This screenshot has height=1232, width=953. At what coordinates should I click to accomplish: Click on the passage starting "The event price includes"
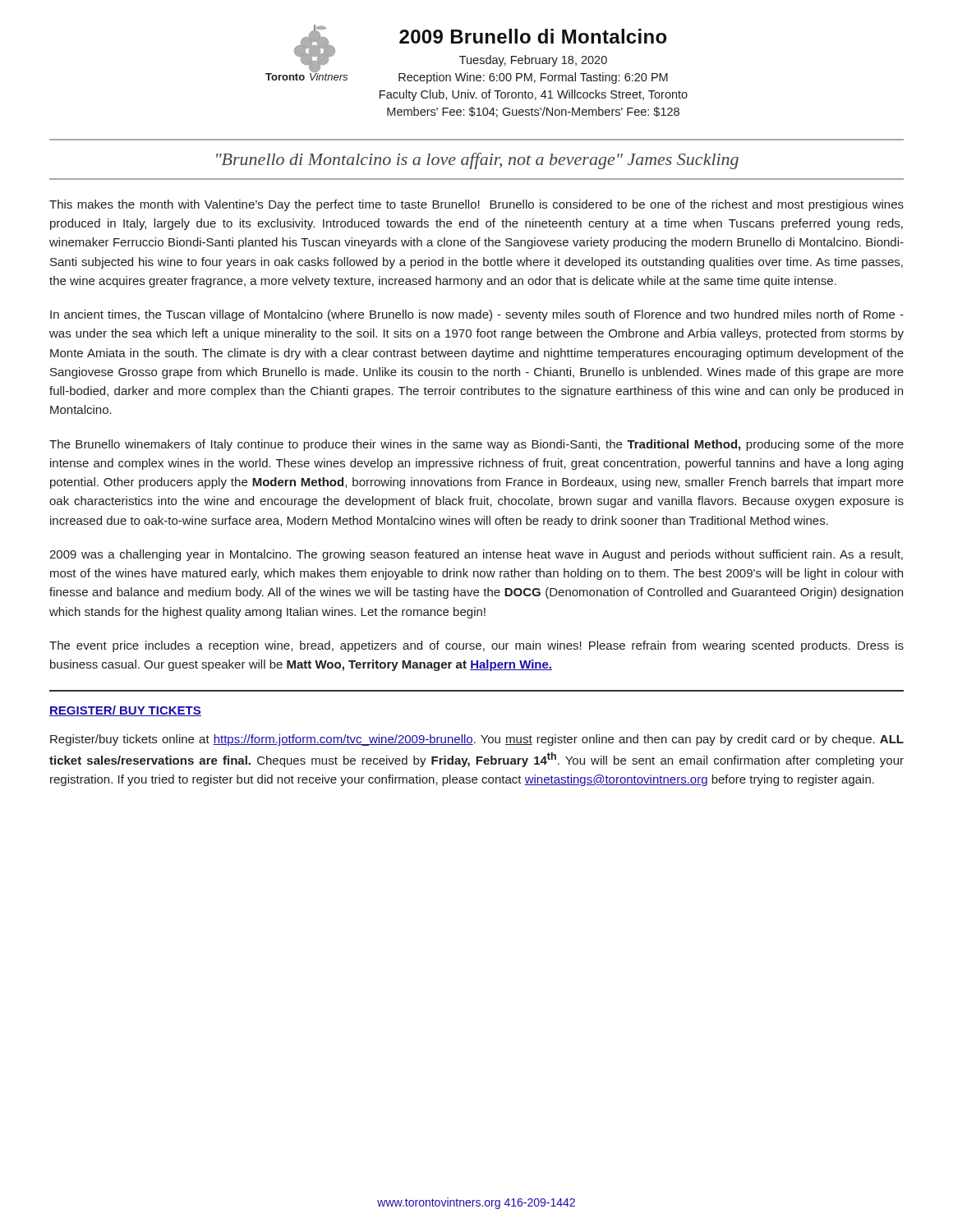(476, 655)
